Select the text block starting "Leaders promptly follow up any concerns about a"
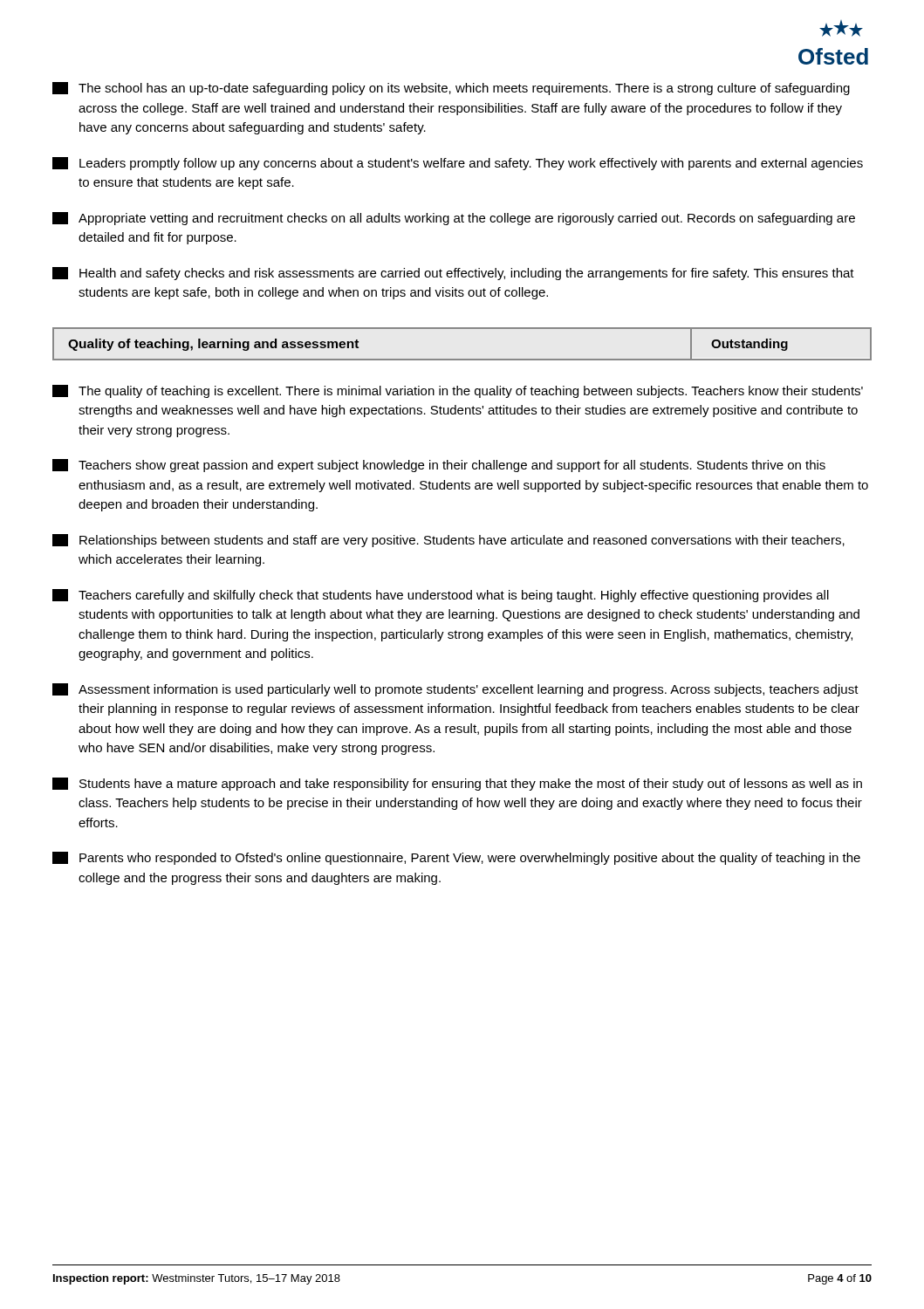 (462, 173)
